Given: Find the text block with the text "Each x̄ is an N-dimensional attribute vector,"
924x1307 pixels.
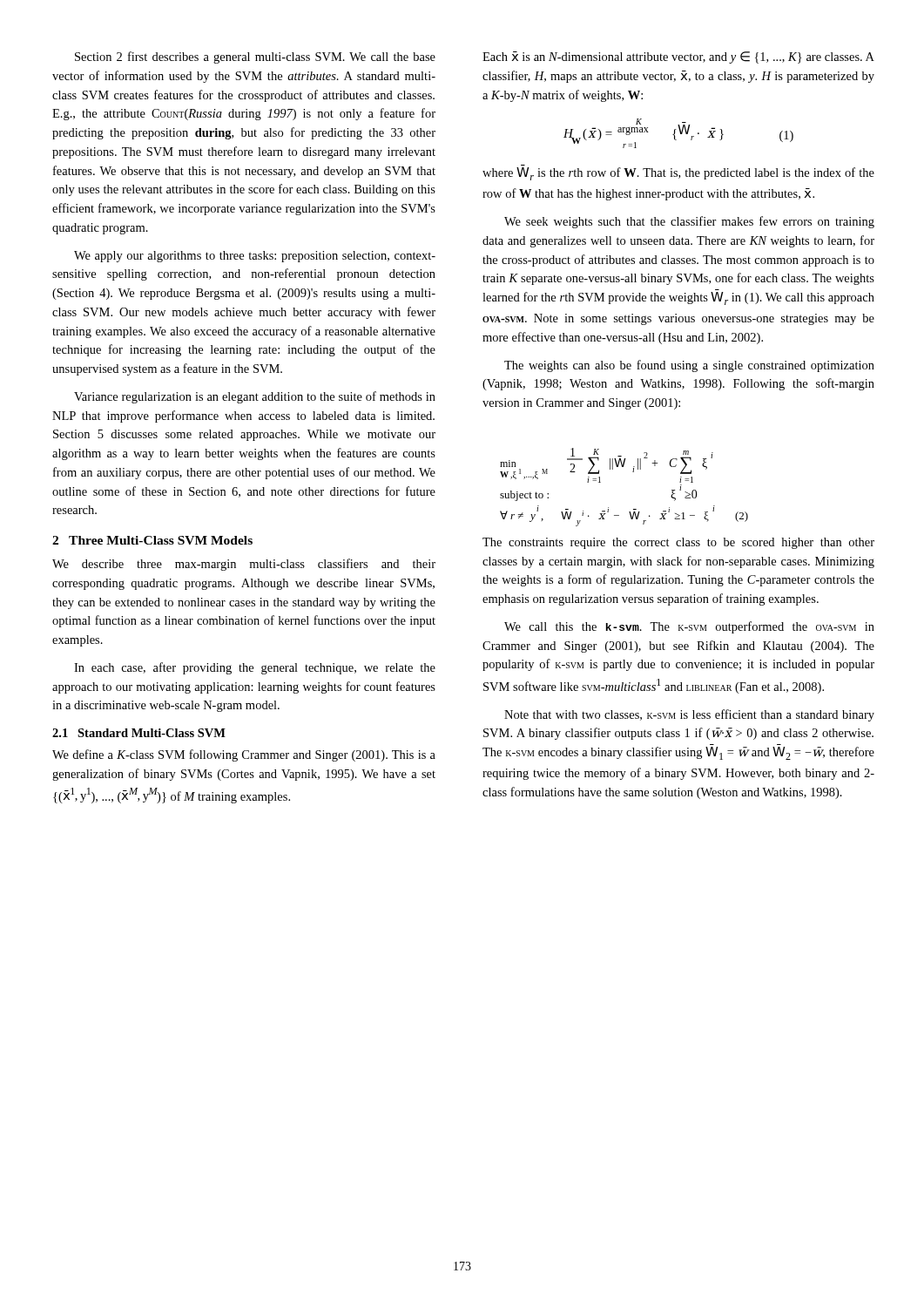Looking at the screenshot, I should [678, 76].
